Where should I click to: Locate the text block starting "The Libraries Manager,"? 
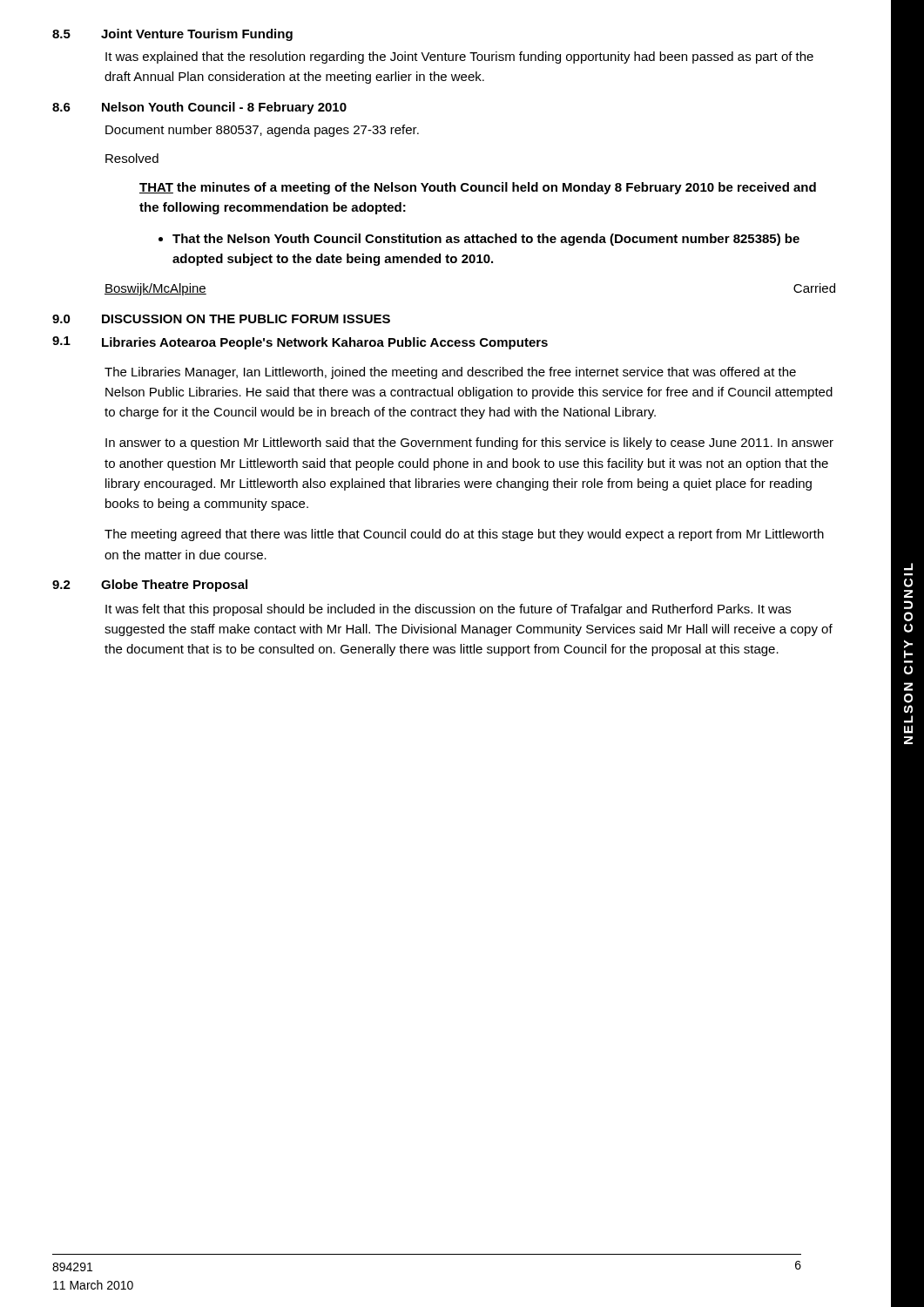pos(469,391)
